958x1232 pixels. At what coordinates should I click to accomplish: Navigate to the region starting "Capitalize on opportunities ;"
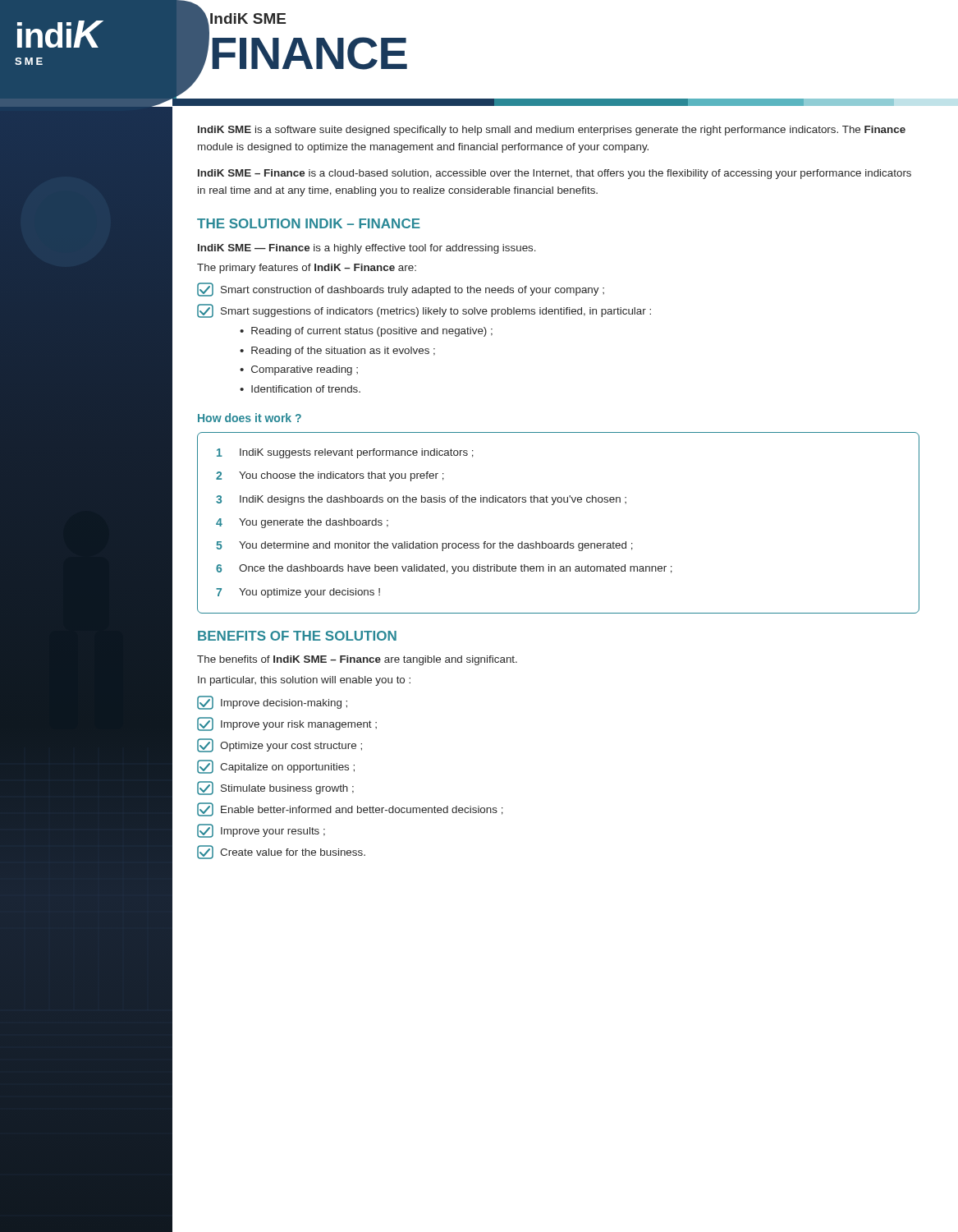pos(276,768)
